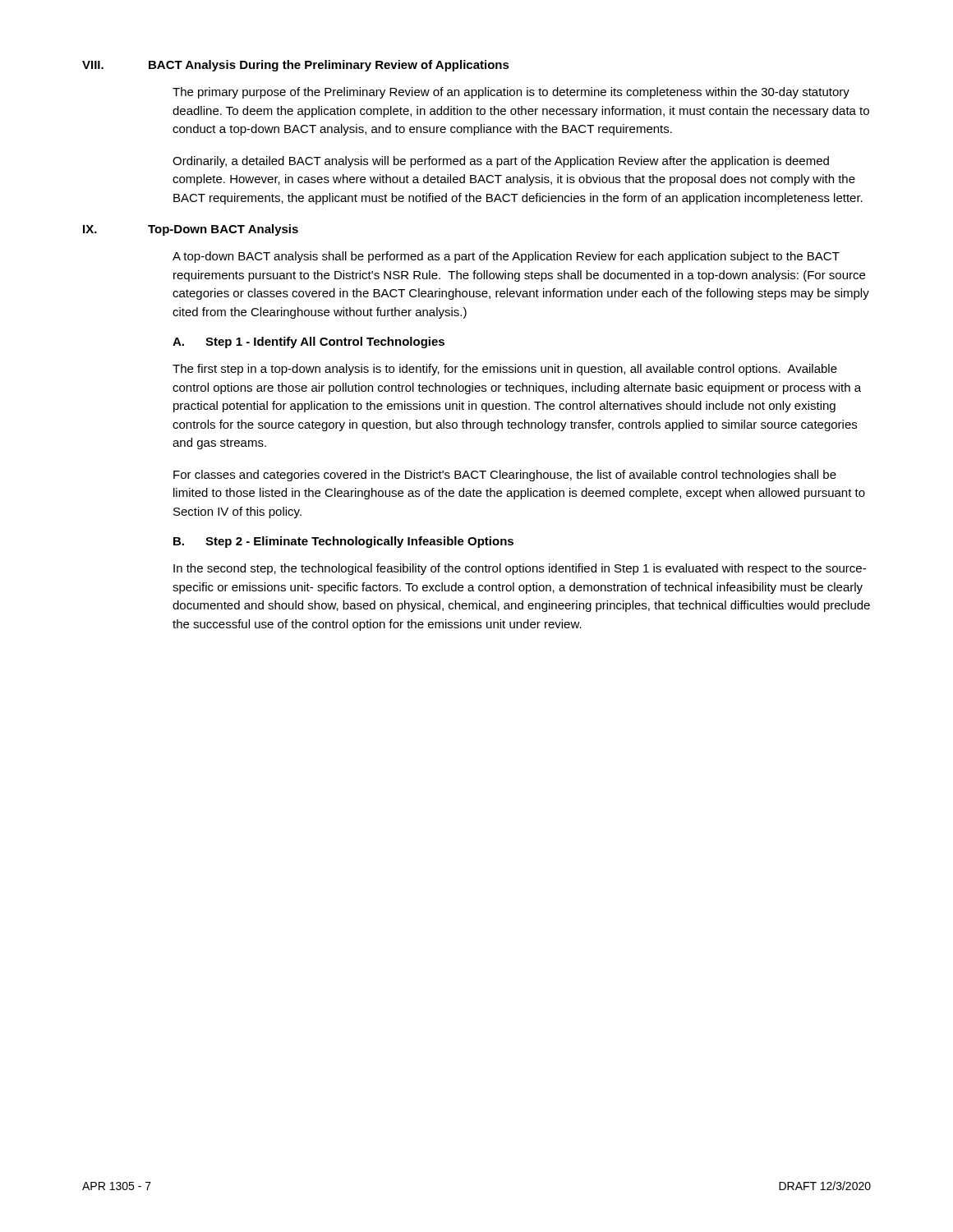The image size is (953, 1232).
Task: Point to the text starting "IX. Top-Down BACT Analysis"
Action: pyautogui.click(x=190, y=229)
